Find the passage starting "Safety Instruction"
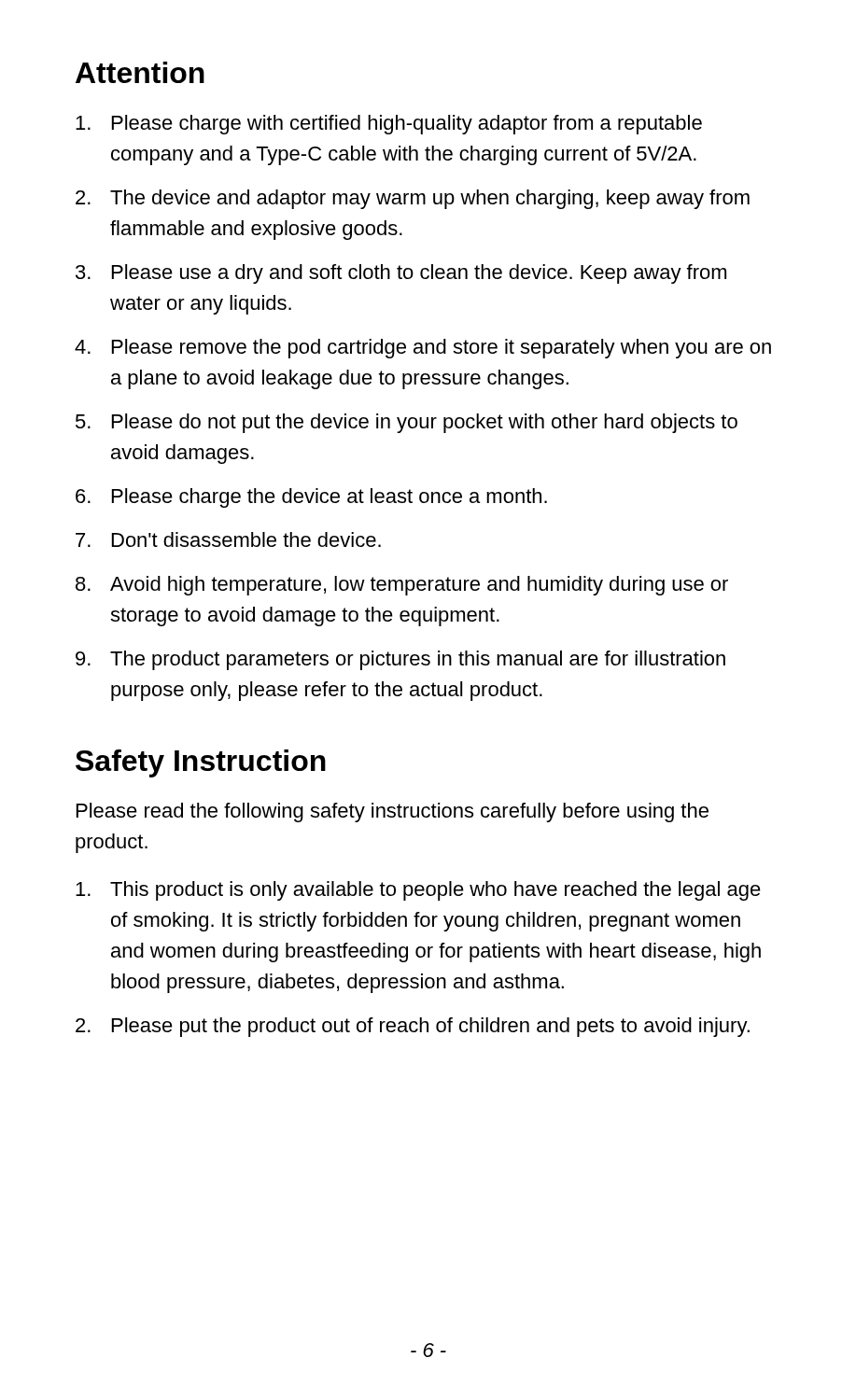 (x=201, y=761)
